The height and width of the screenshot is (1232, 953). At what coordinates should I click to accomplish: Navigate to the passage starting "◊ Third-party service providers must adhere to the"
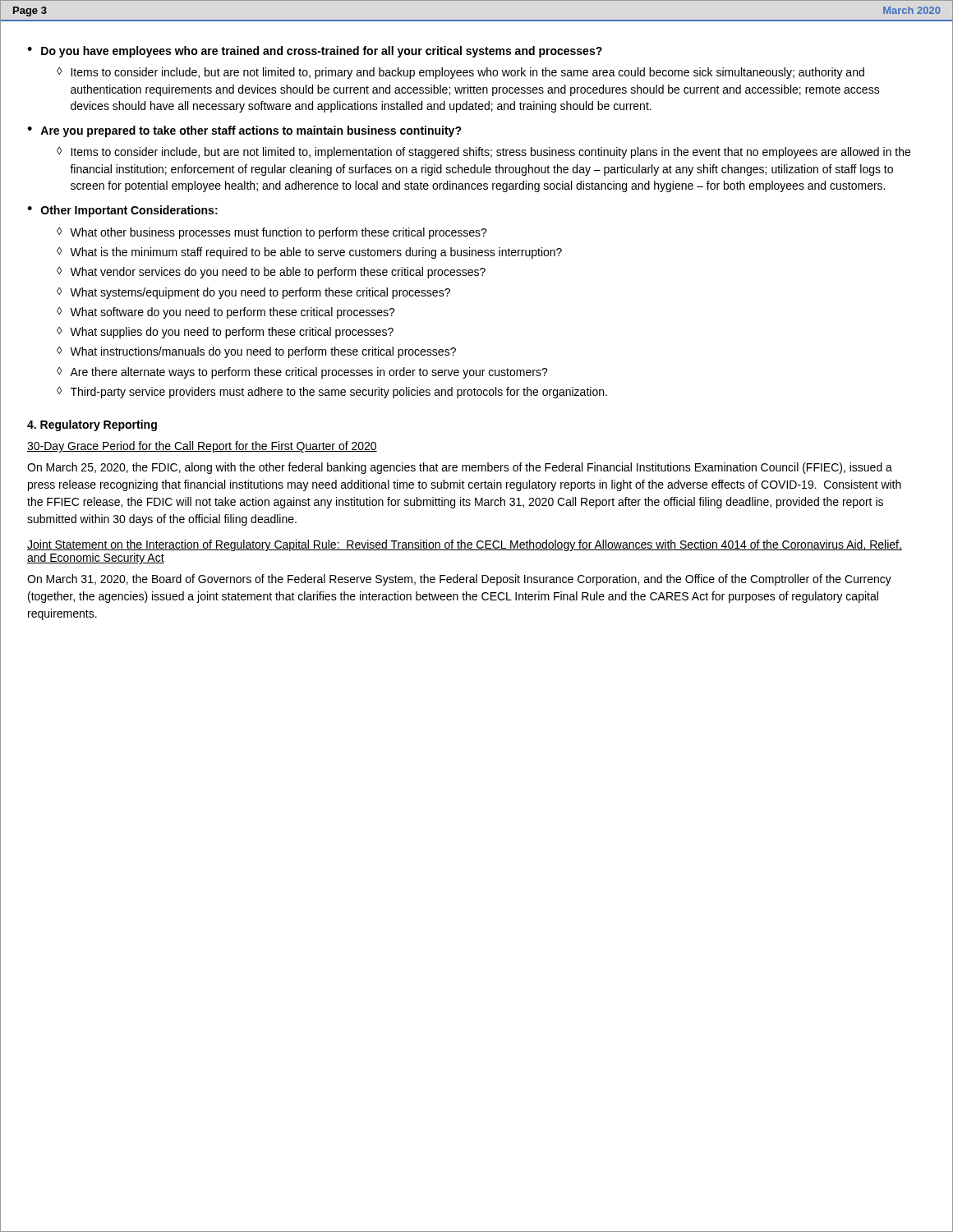332,392
